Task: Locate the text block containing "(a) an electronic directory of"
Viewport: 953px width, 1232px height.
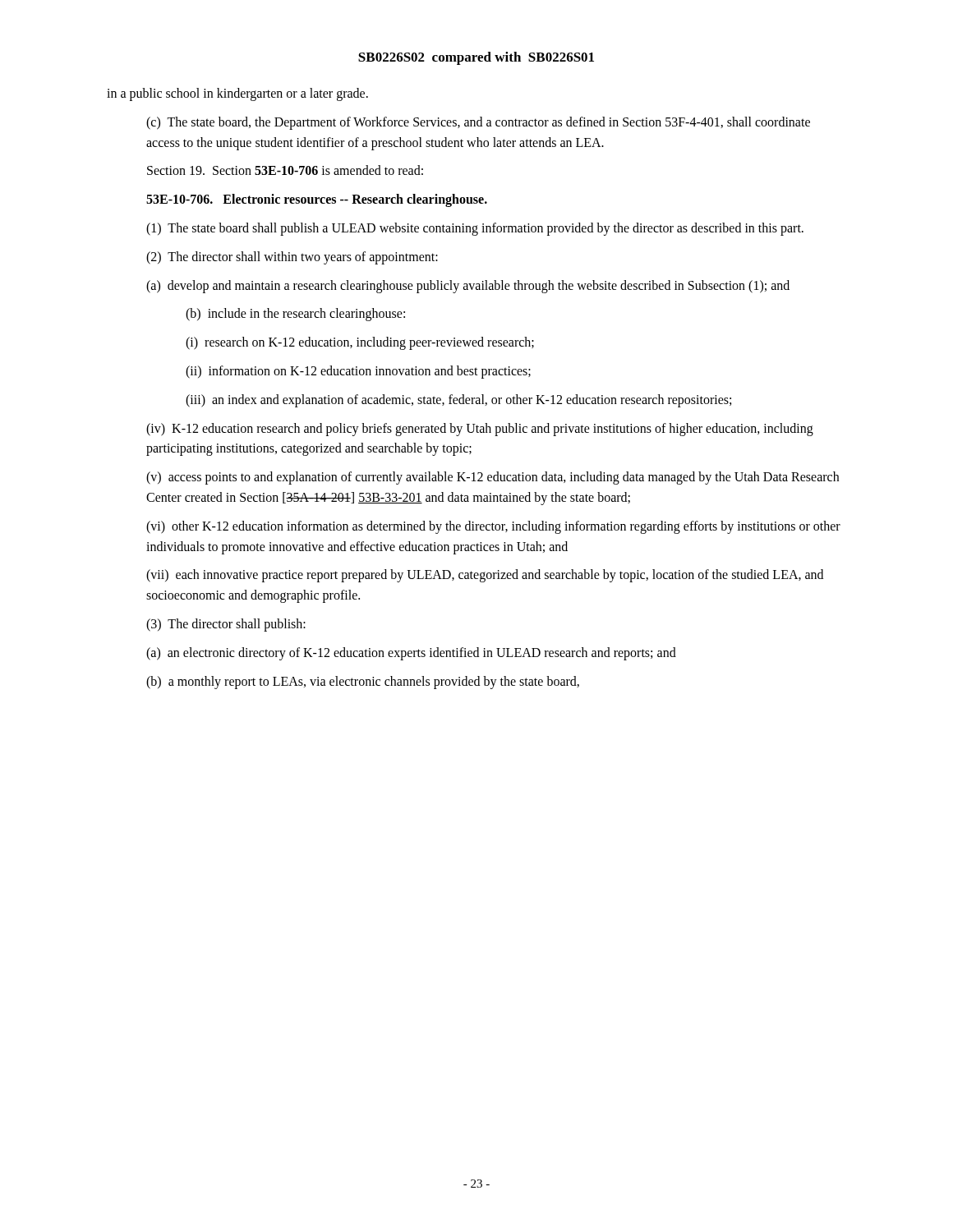Action: pyautogui.click(x=411, y=652)
